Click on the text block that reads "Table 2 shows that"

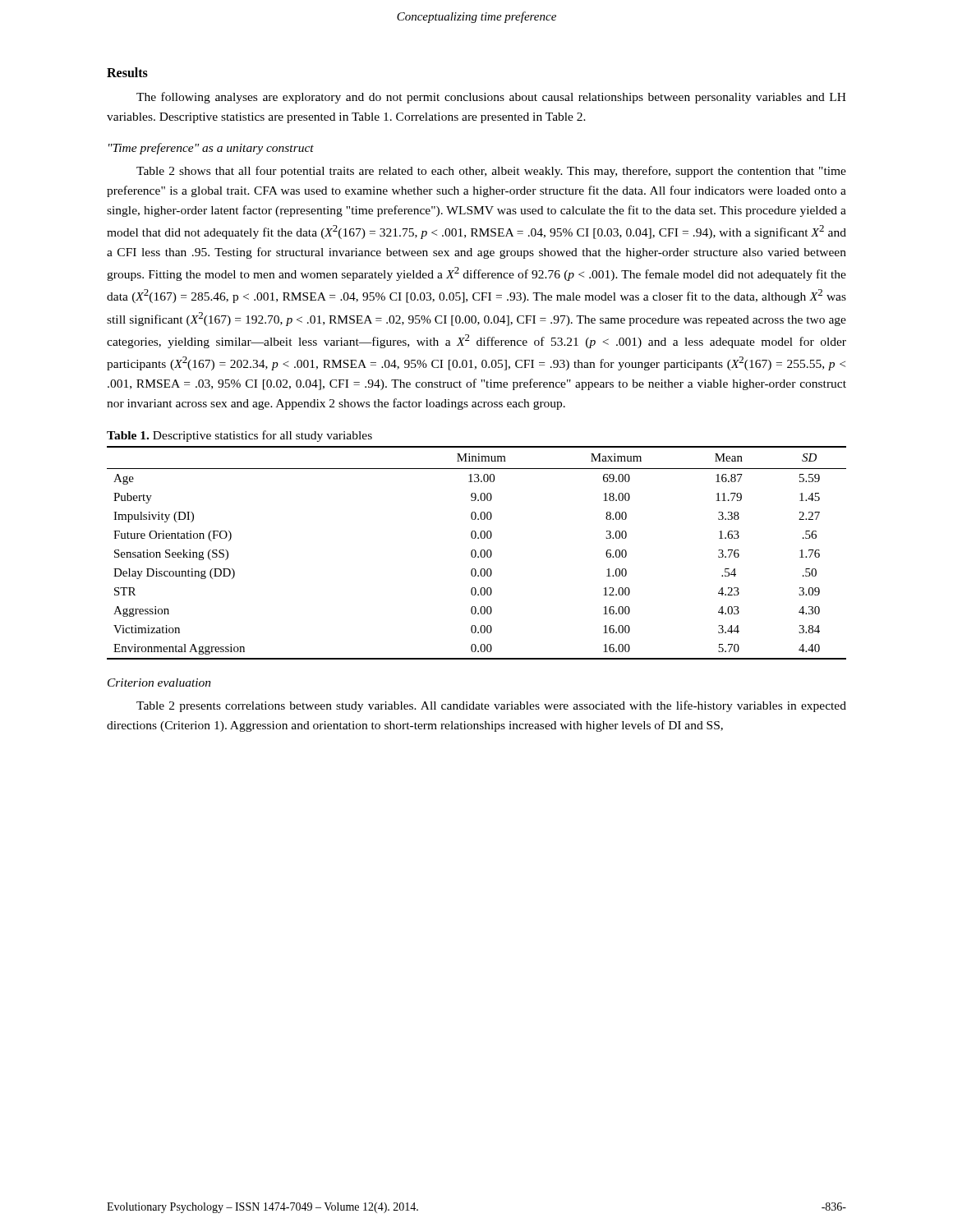(x=476, y=287)
